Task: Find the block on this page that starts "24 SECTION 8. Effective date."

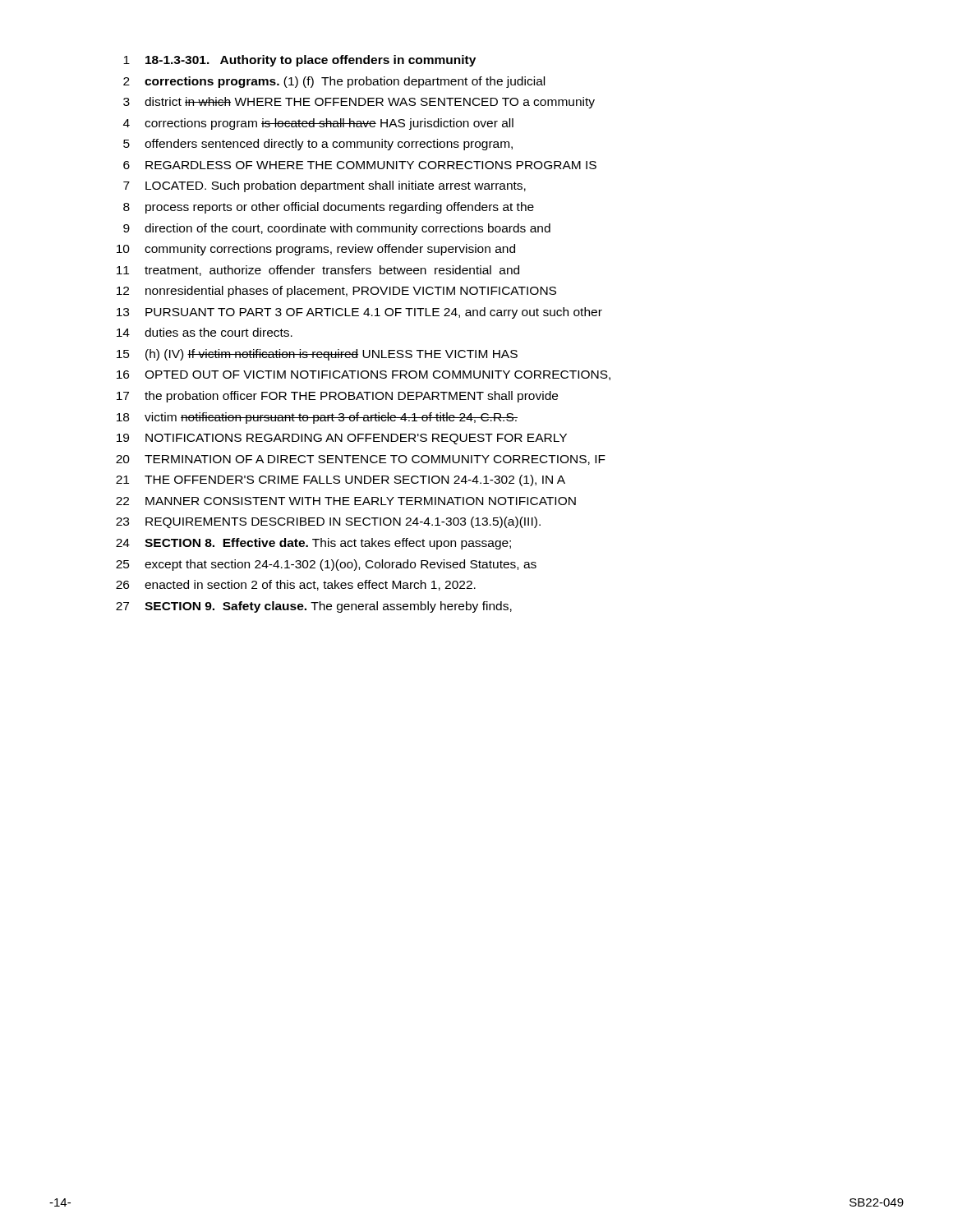Action: pos(476,564)
